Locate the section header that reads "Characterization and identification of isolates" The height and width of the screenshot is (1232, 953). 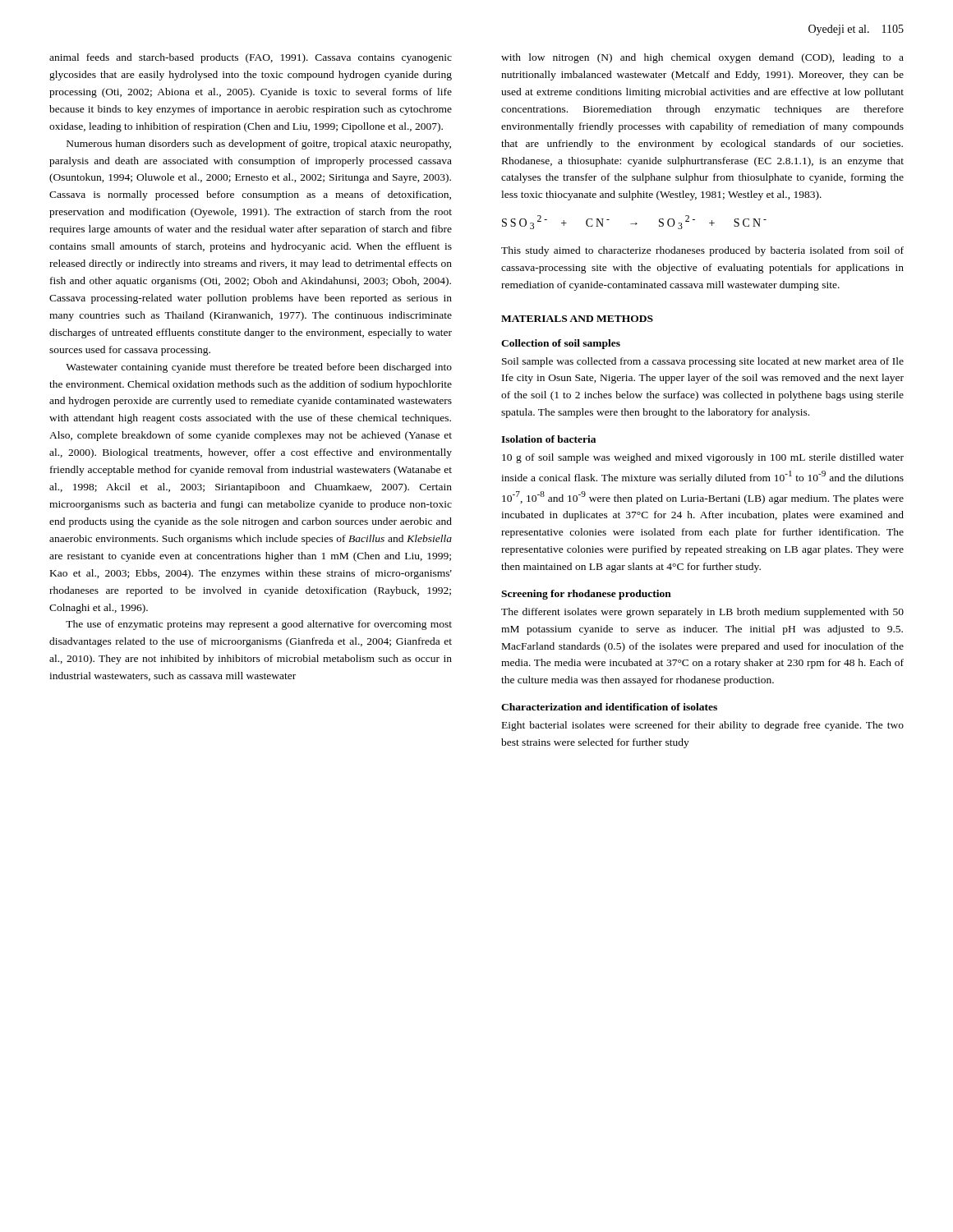tap(609, 707)
